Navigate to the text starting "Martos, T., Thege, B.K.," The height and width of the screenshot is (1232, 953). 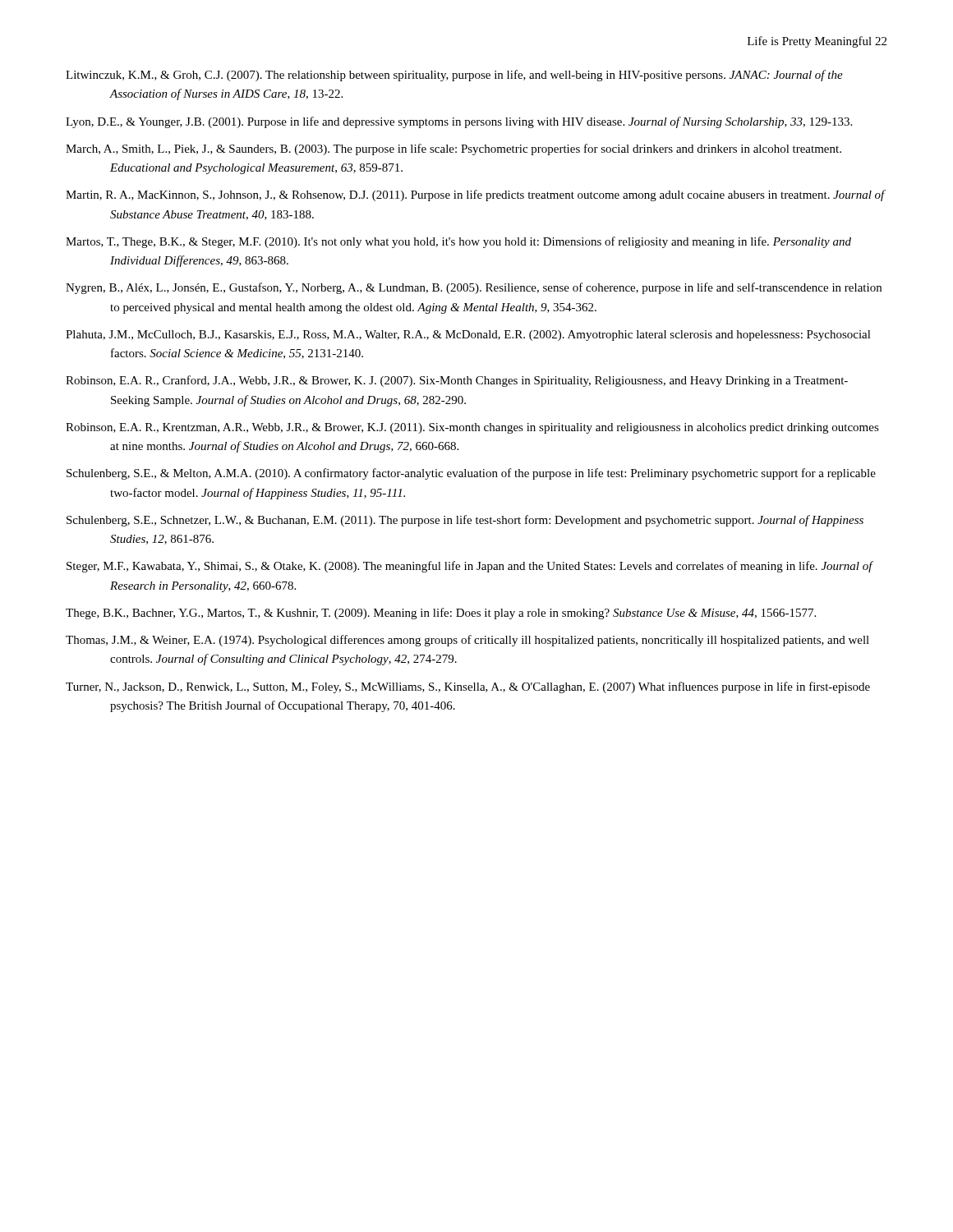(458, 251)
